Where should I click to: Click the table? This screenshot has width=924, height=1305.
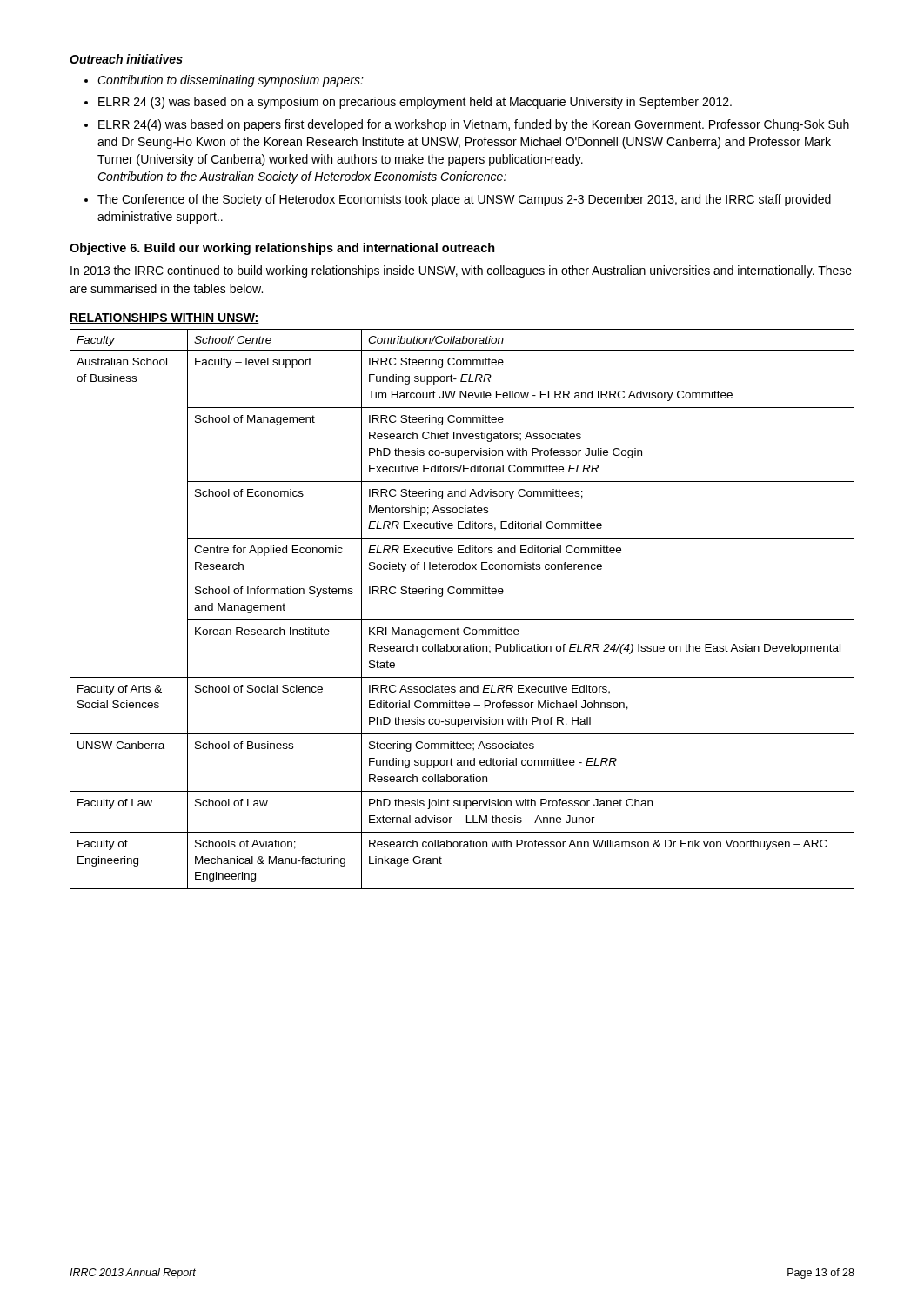tap(462, 609)
